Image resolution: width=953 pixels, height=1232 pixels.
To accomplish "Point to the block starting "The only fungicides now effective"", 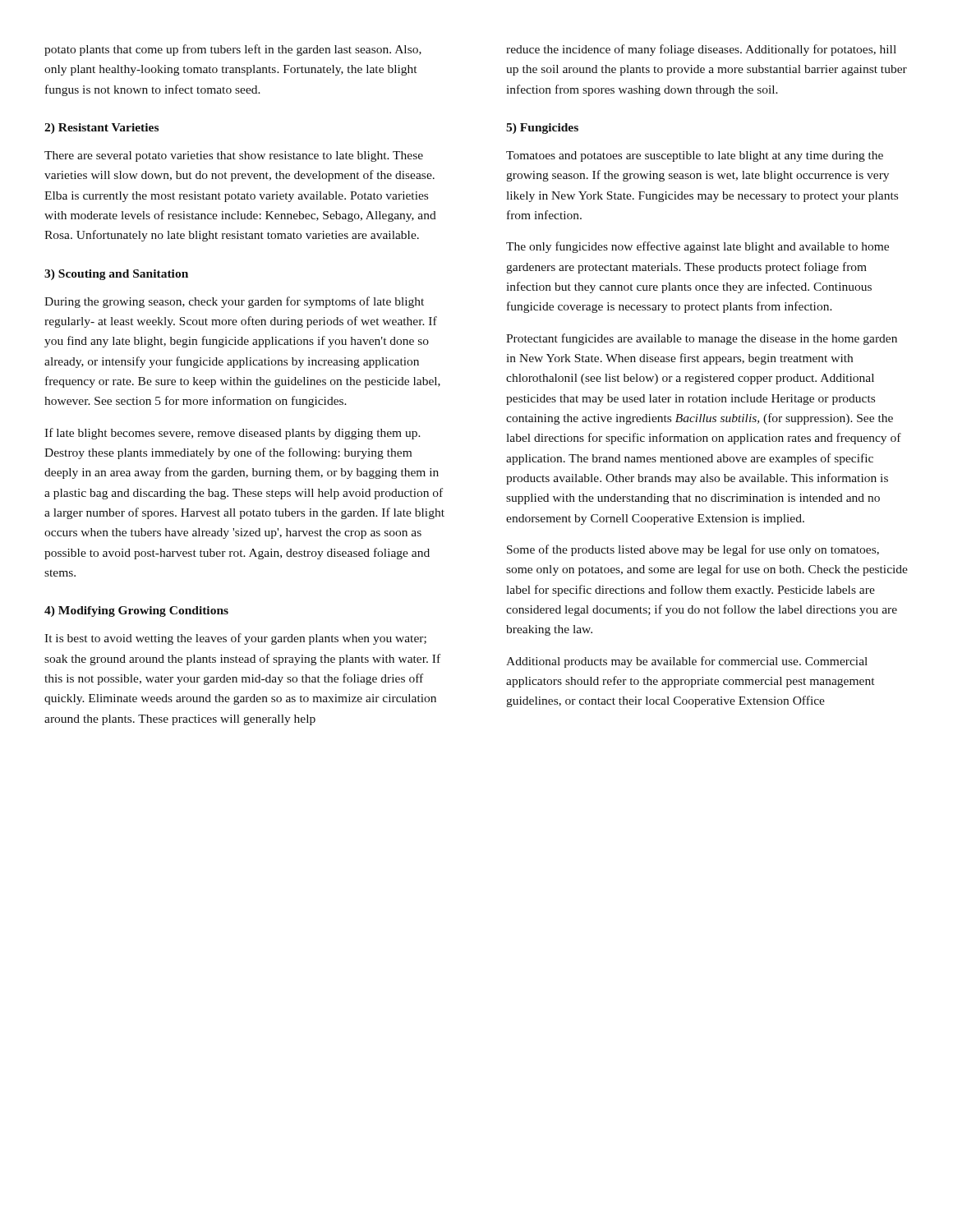I will tap(698, 276).
